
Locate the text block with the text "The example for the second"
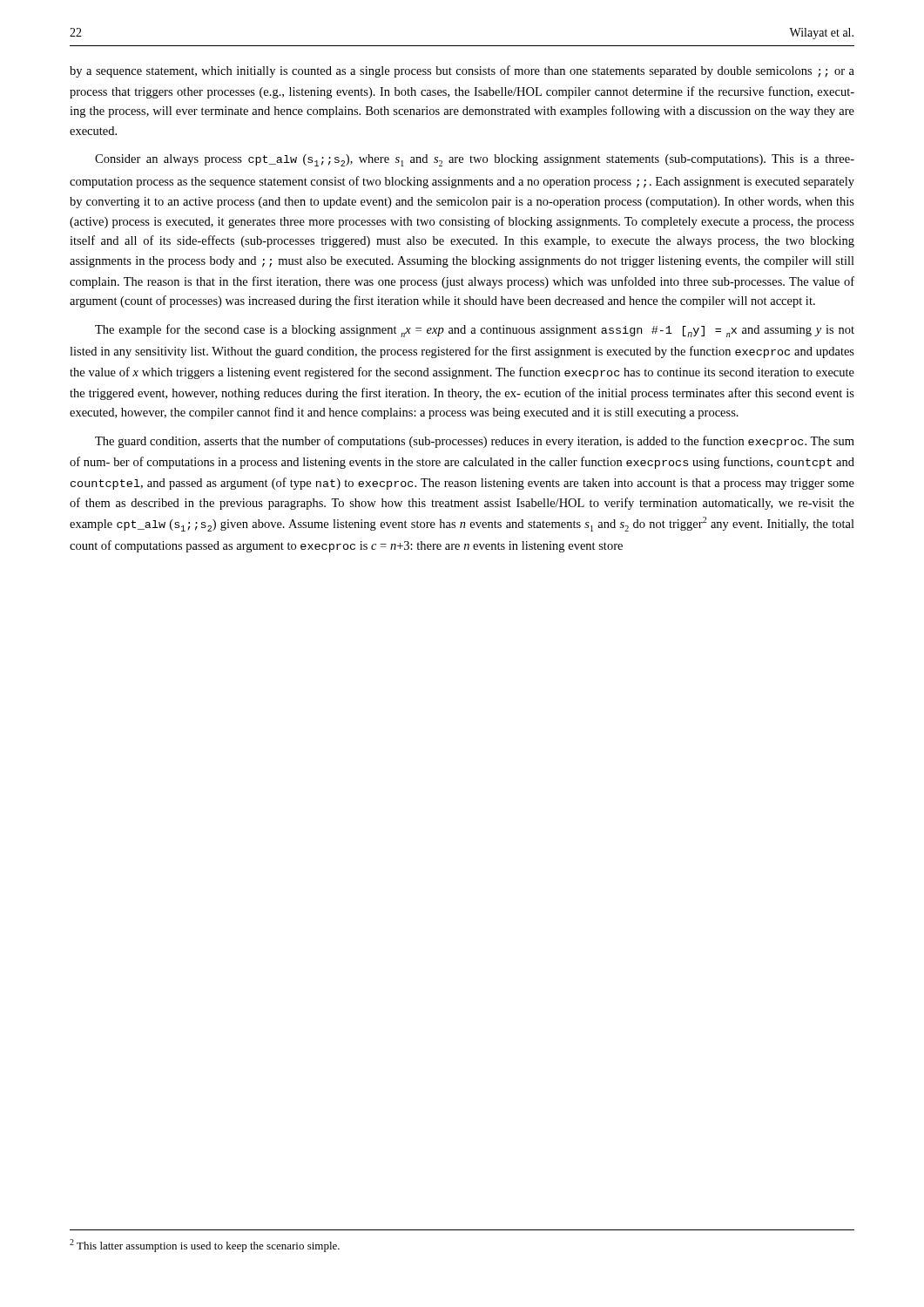click(462, 371)
